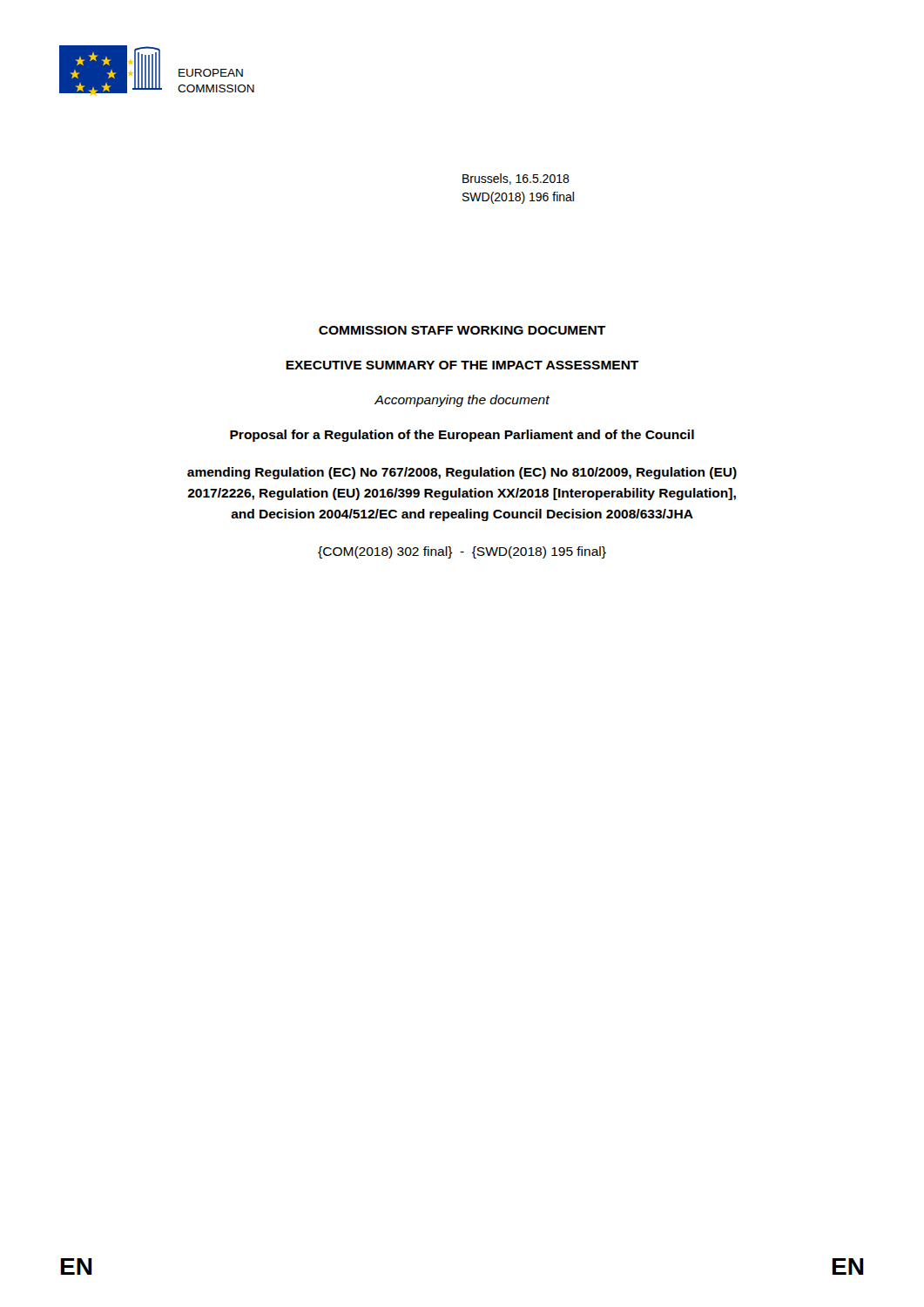Image resolution: width=924 pixels, height=1307 pixels.
Task: Select the text block that reads "Proposal for a Regulation of the European Parliament"
Action: (x=462, y=434)
